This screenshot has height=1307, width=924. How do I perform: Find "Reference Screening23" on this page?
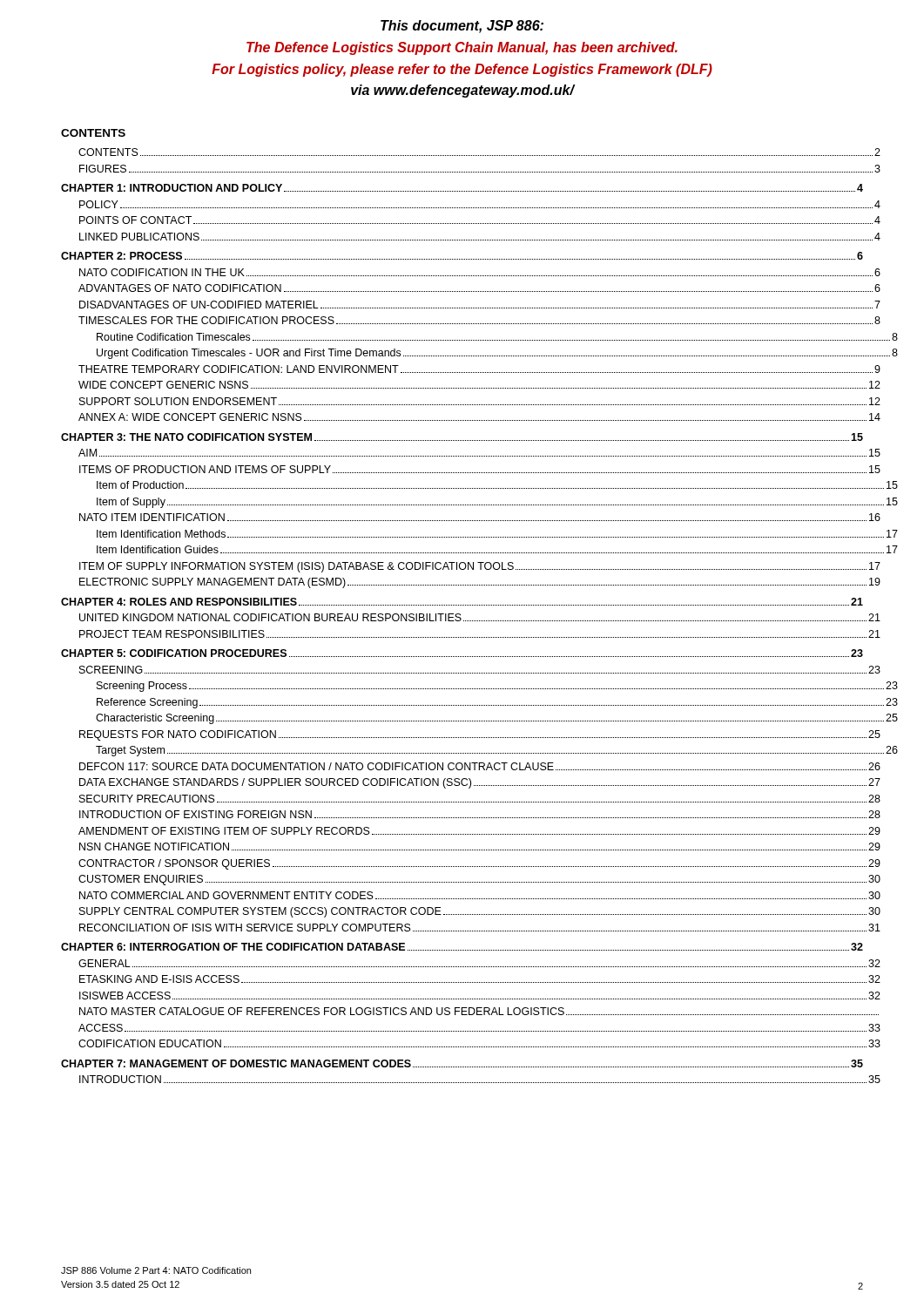497,702
